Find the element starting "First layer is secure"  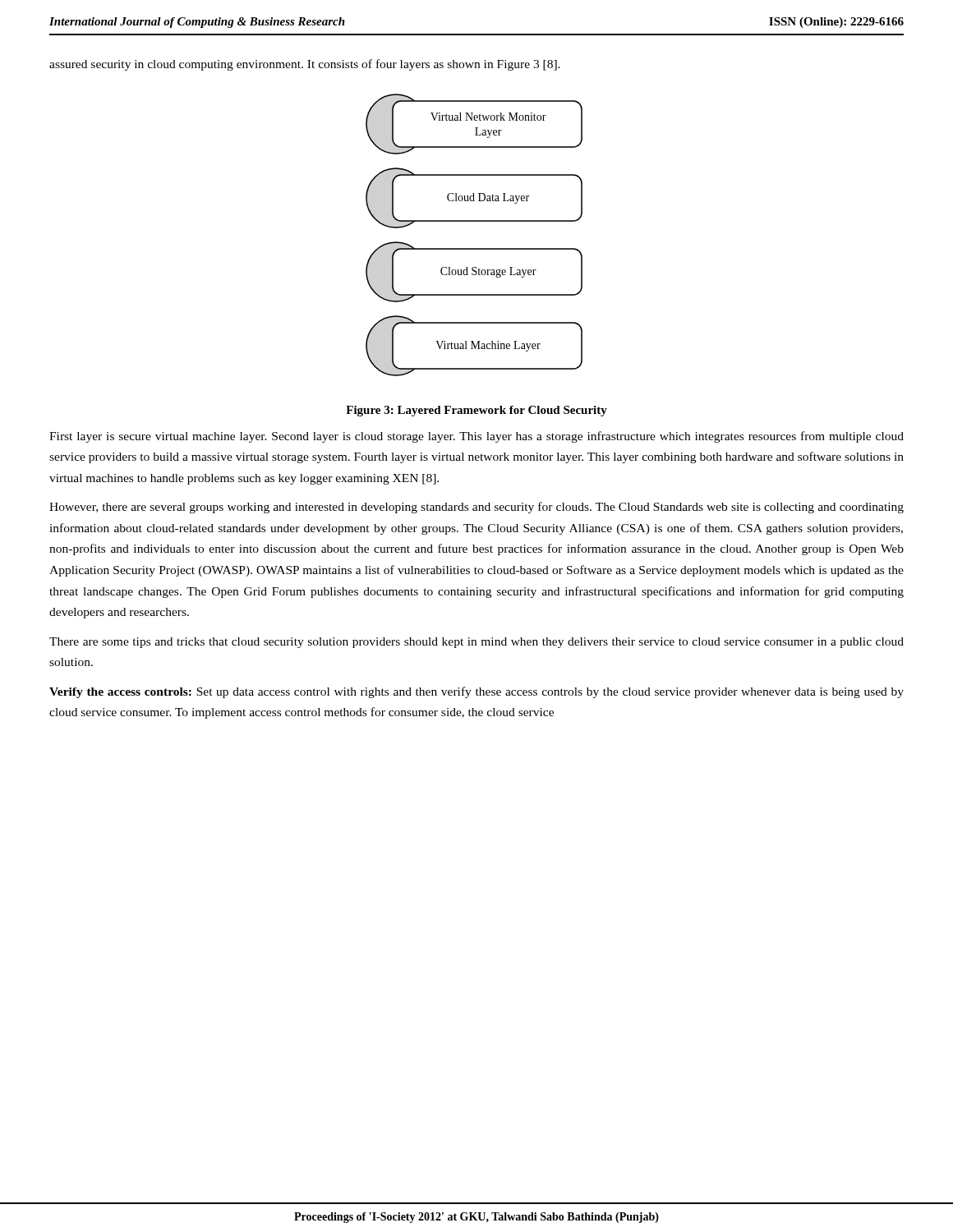476,456
